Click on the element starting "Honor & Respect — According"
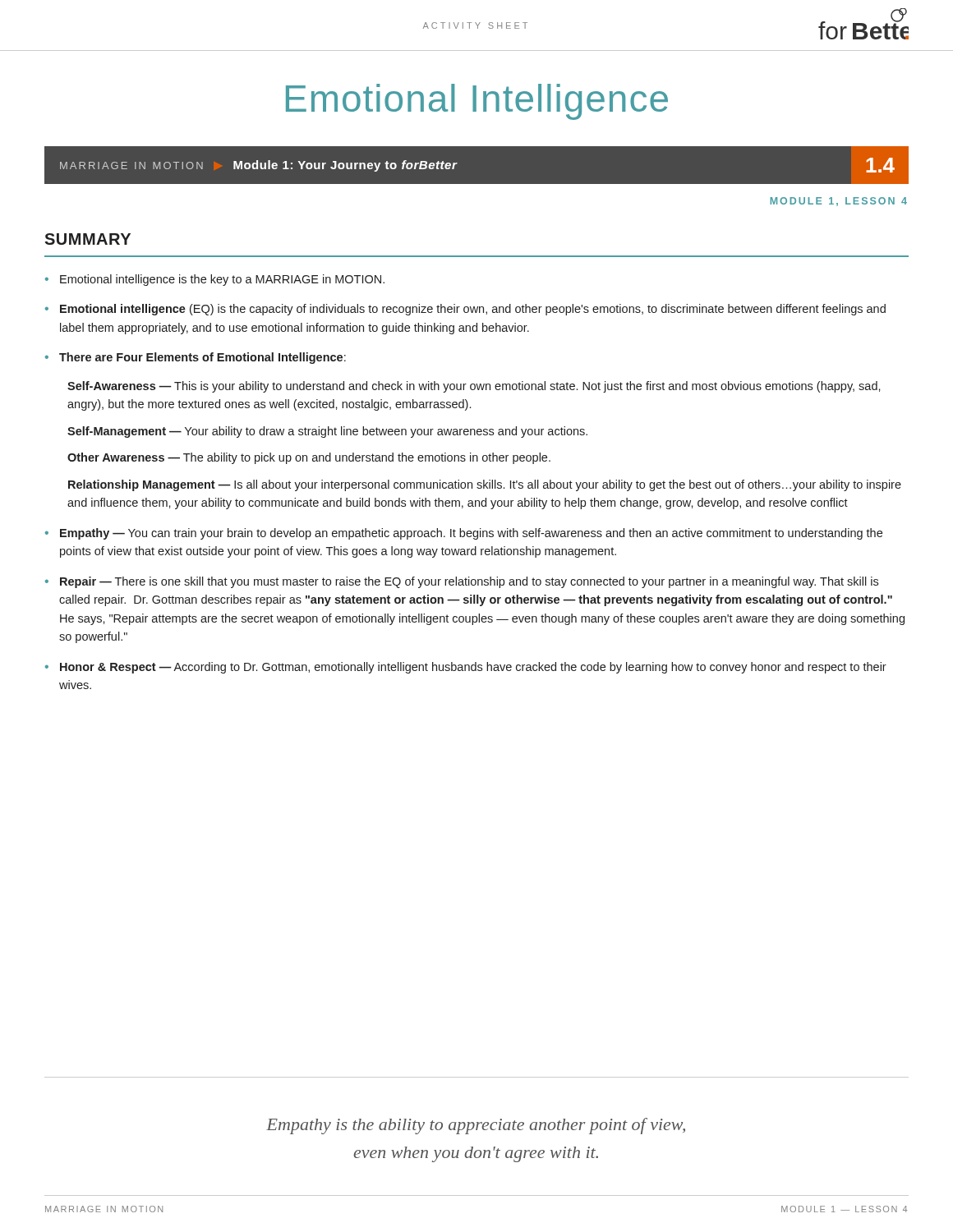Viewport: 953px width, 1232px height. pos(473,676)
